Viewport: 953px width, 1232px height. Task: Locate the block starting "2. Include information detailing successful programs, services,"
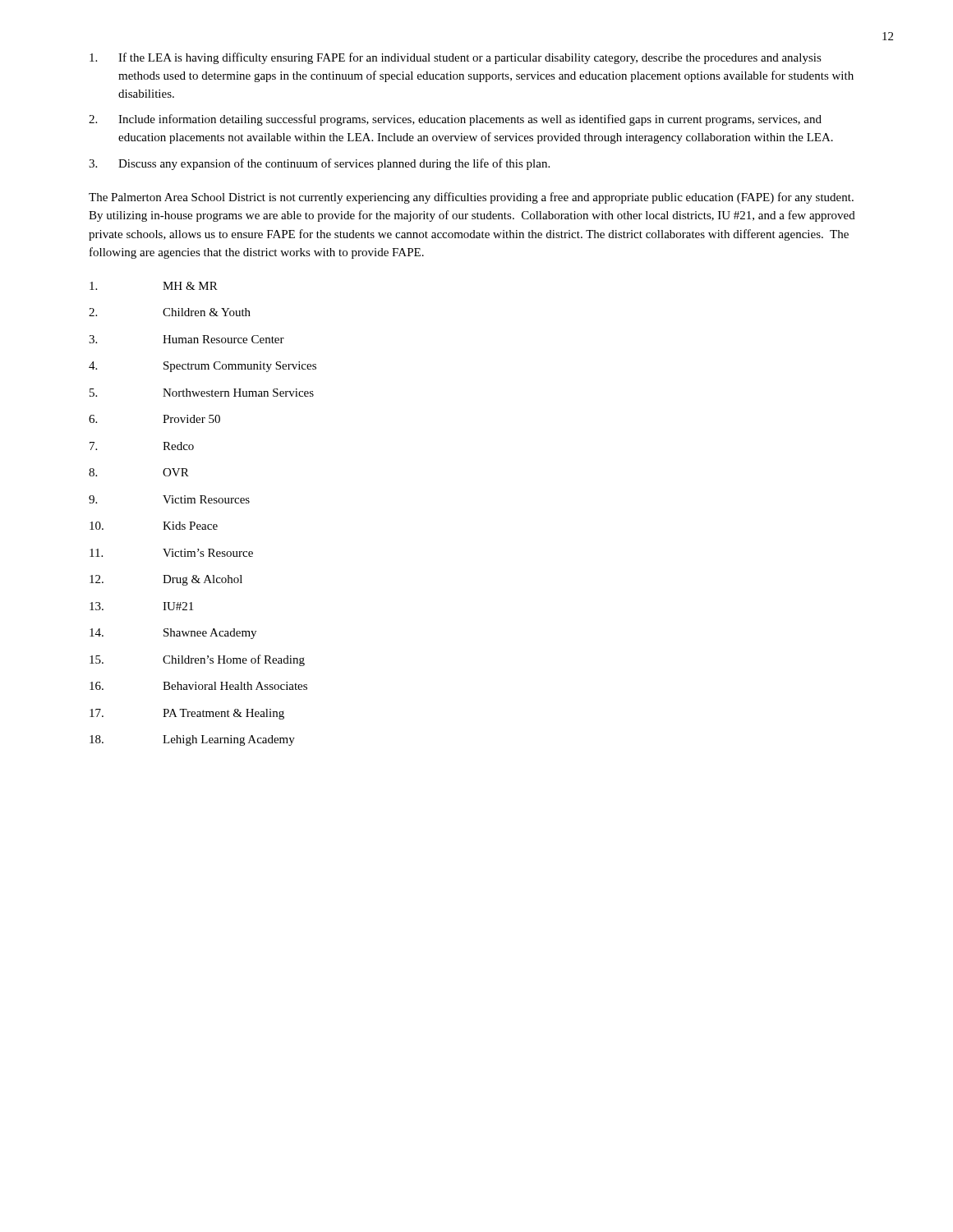point(476,129)
